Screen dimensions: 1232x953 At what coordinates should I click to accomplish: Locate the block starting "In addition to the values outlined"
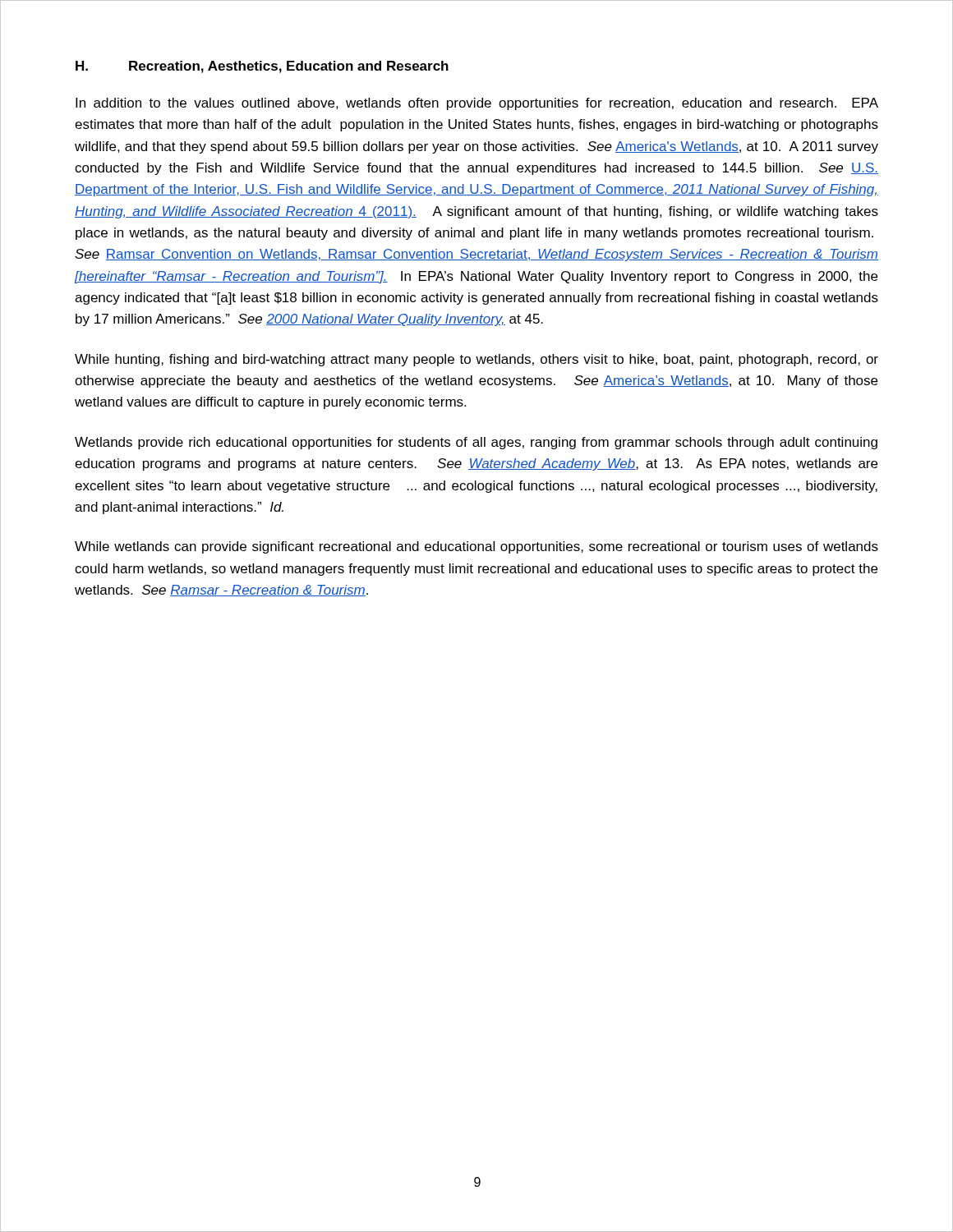(x=476, y=211)
